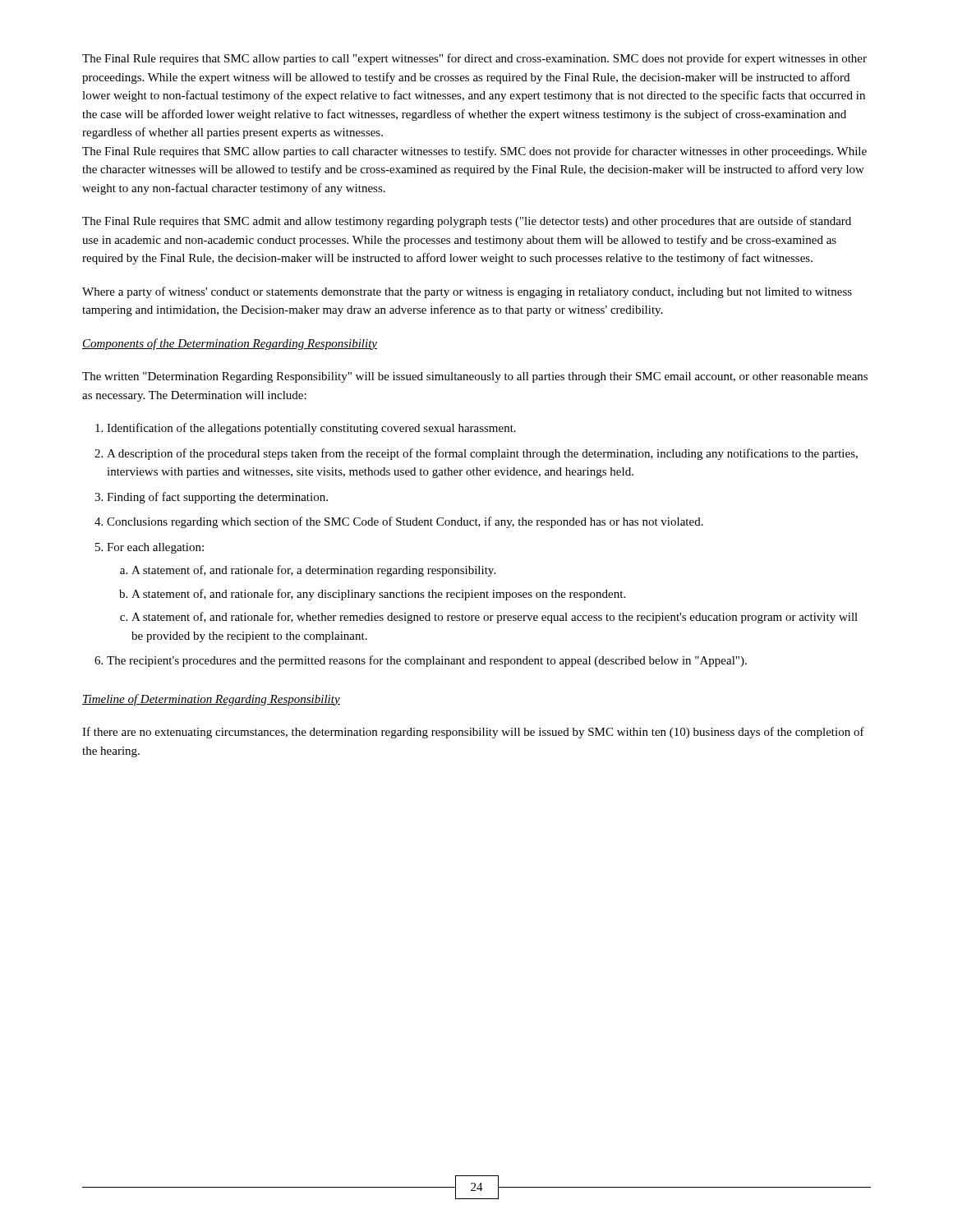Point to the block beginning "Identification of the allegations potentially constituting"
Viewport: 953px width, 1232px height.
tap(312, 428)
